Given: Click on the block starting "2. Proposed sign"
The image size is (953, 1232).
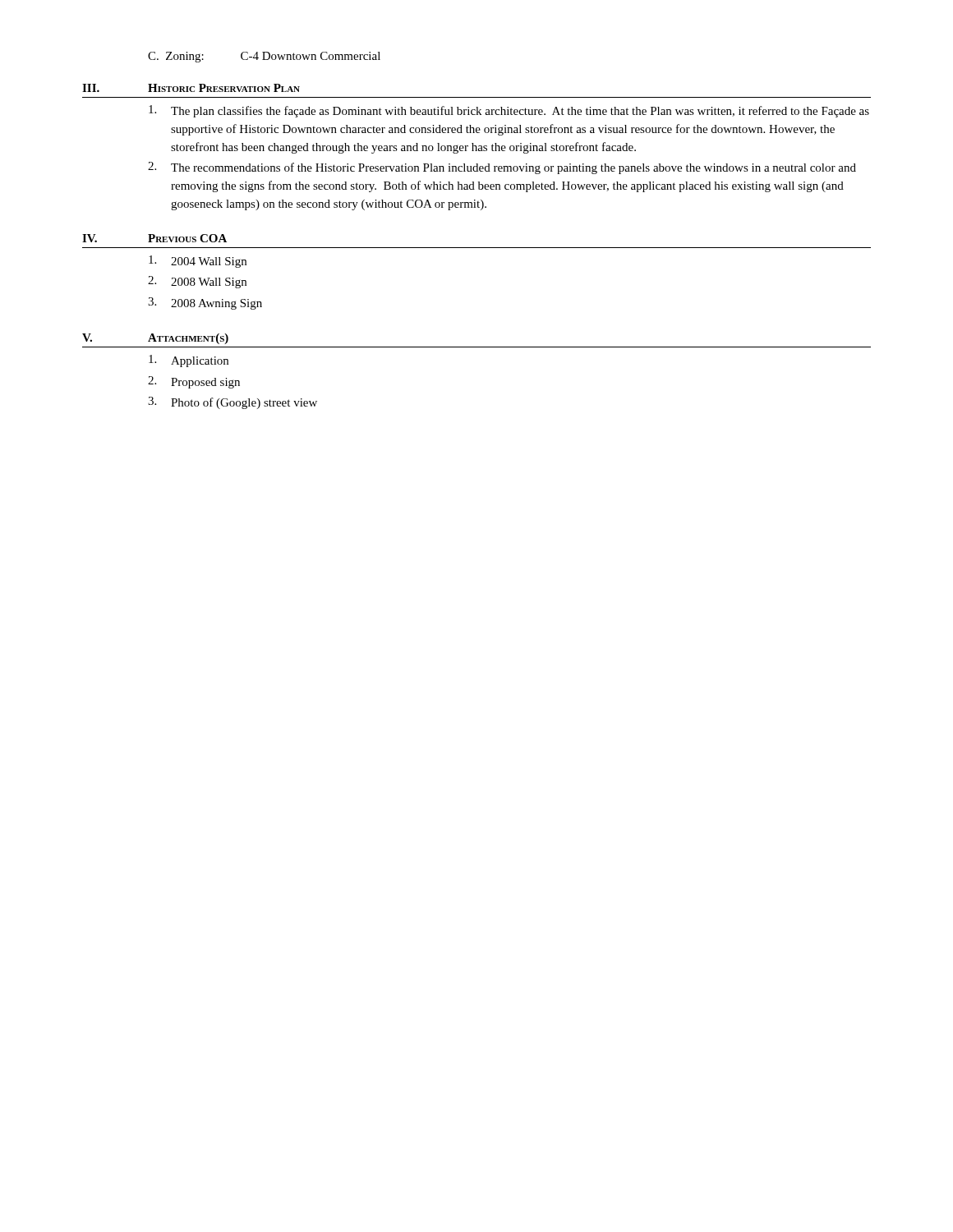Looking at the screenshot, I should 194,382.
